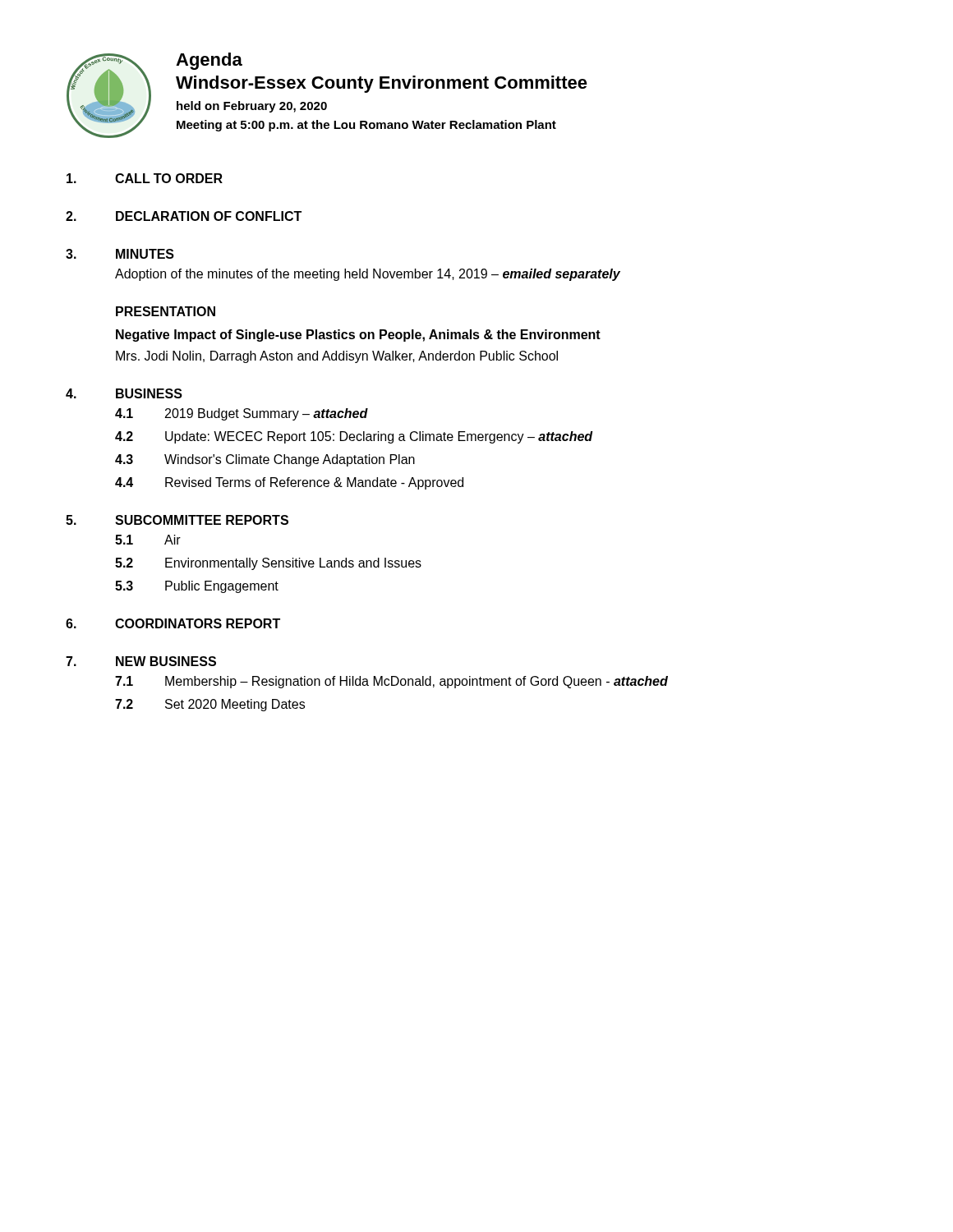The image size is (953, 1232).
Task: Click on the passage starting "5.3 Public Engagement"
Action: click(x=197, y=586)
